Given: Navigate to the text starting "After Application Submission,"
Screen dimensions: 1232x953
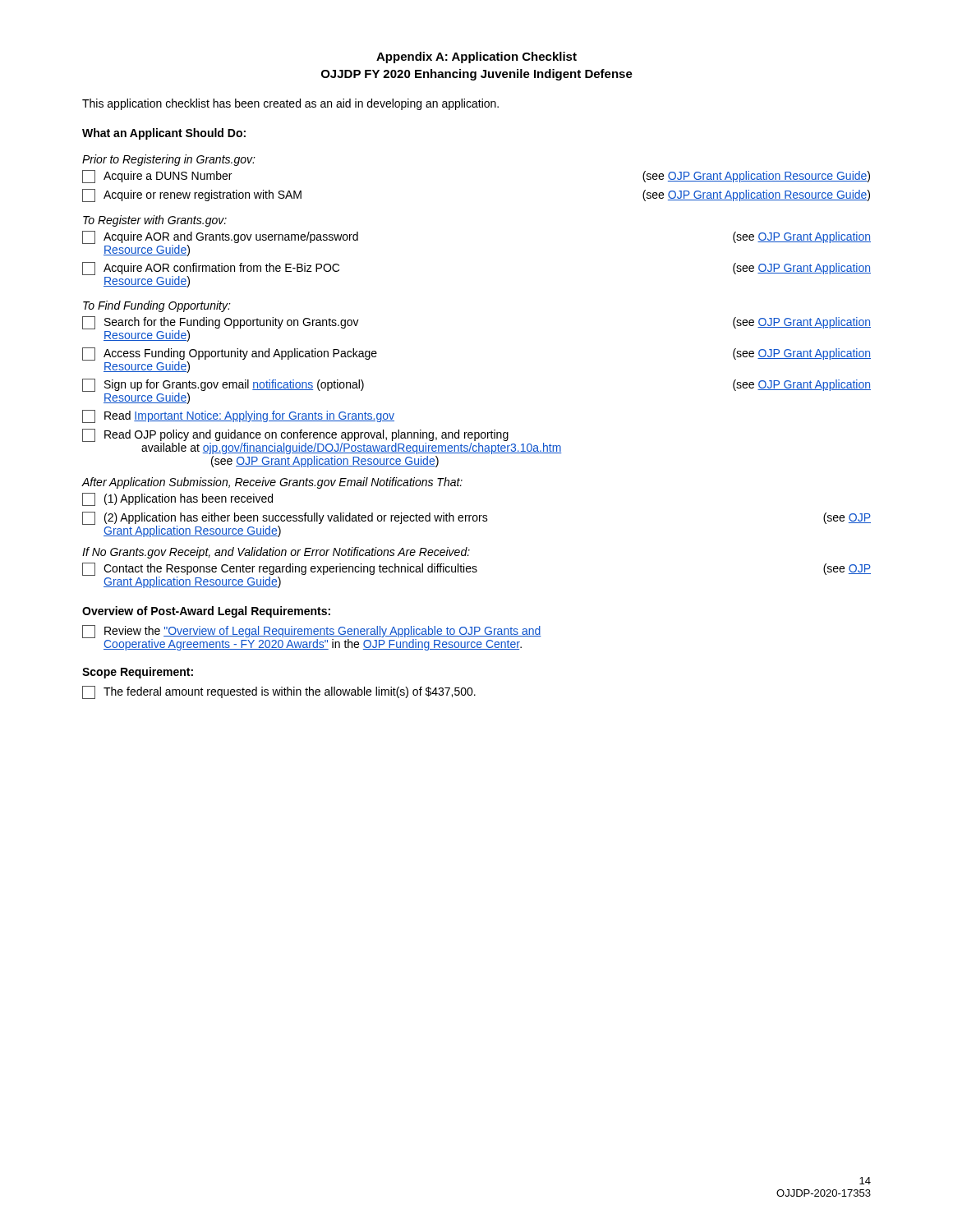Looking at the screenshot, I should click(x=272, y=482).
